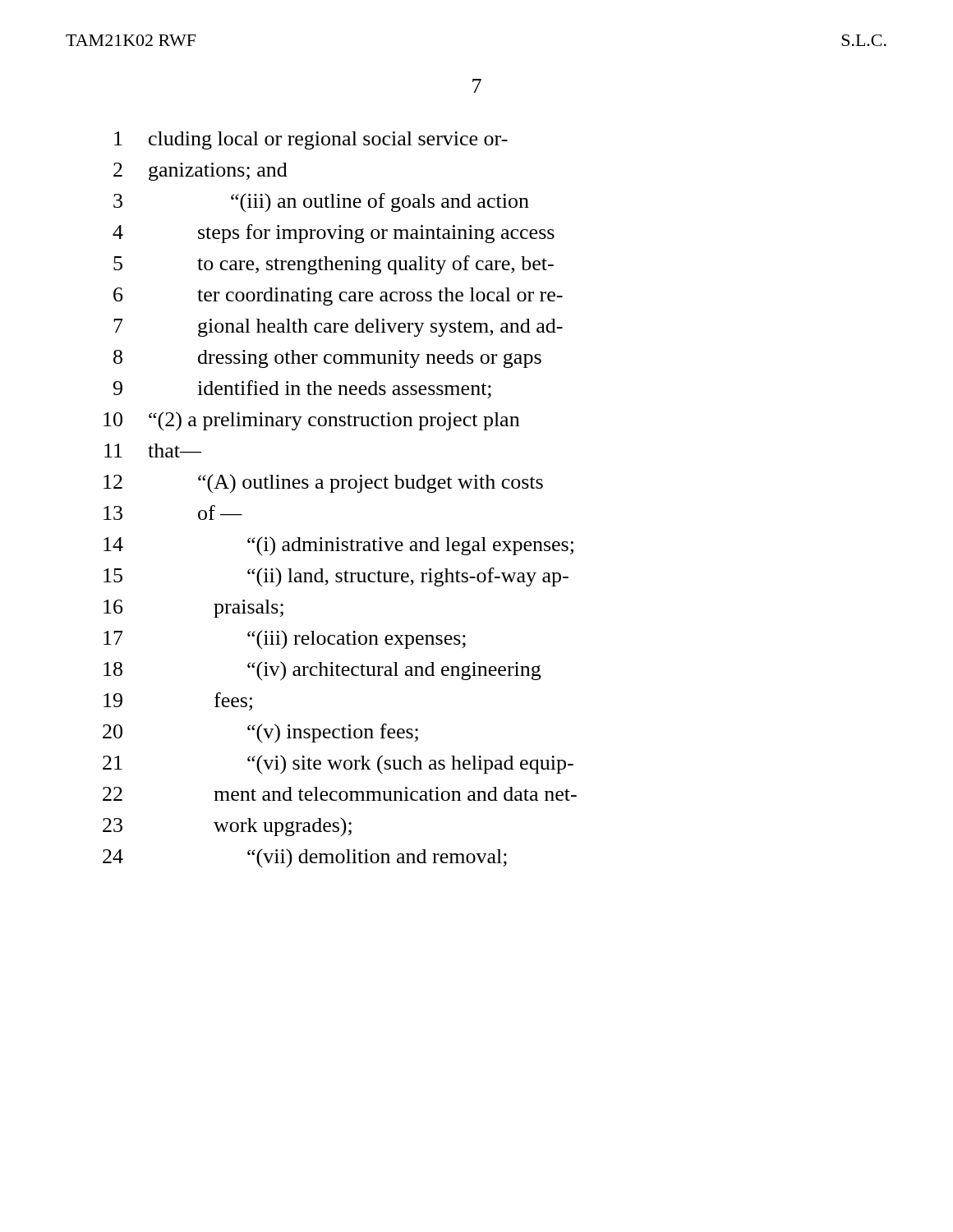Click on the list item containing "14 “(i) administrative and legal expenses;"
Viewport: 953px width, 1232px height.
pos(476,545)
